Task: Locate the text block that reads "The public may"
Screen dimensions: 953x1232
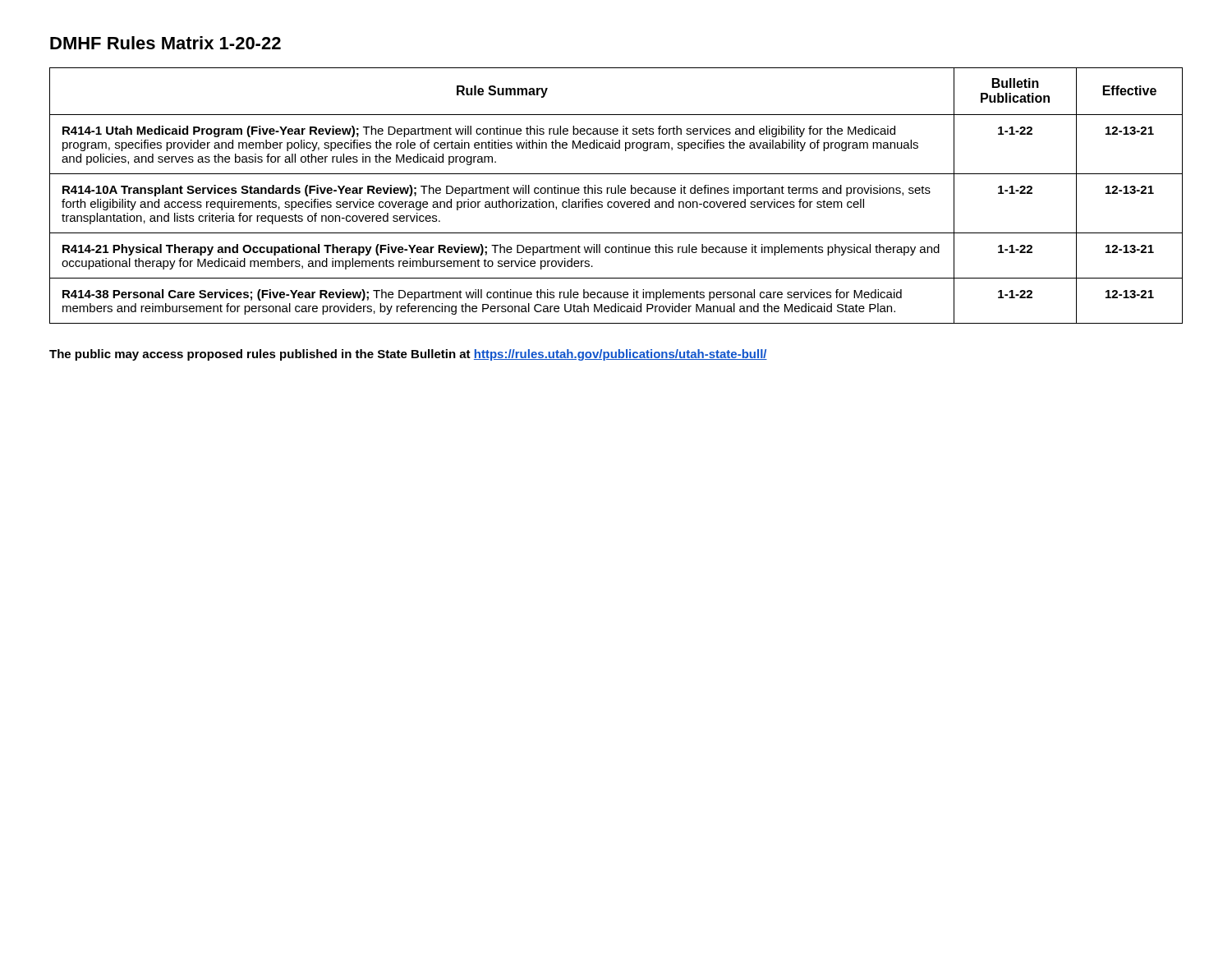Action: pyautogui.click(x=408, y=354)
